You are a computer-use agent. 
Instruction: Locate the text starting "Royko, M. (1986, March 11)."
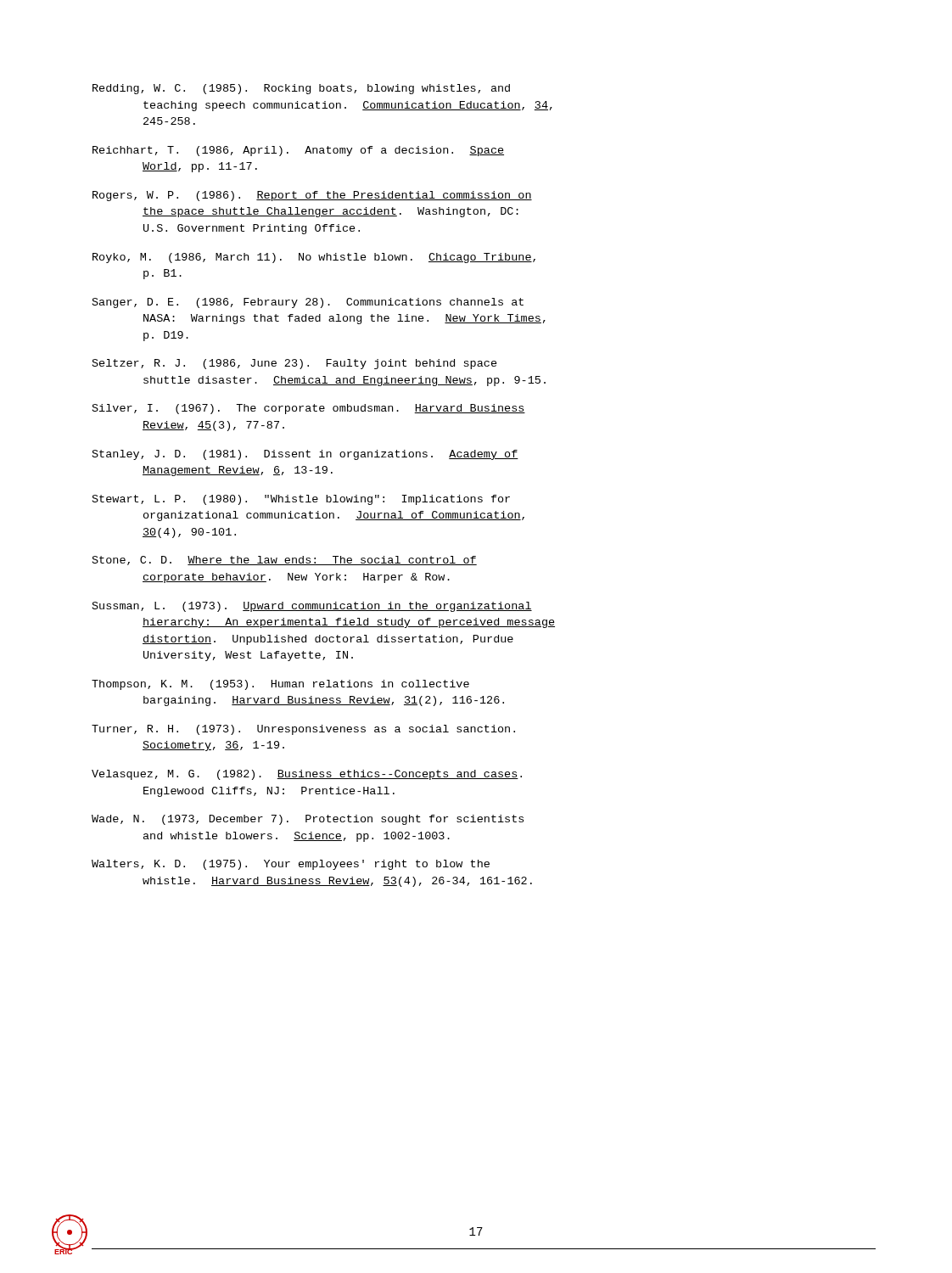click(x=484, y=266)
